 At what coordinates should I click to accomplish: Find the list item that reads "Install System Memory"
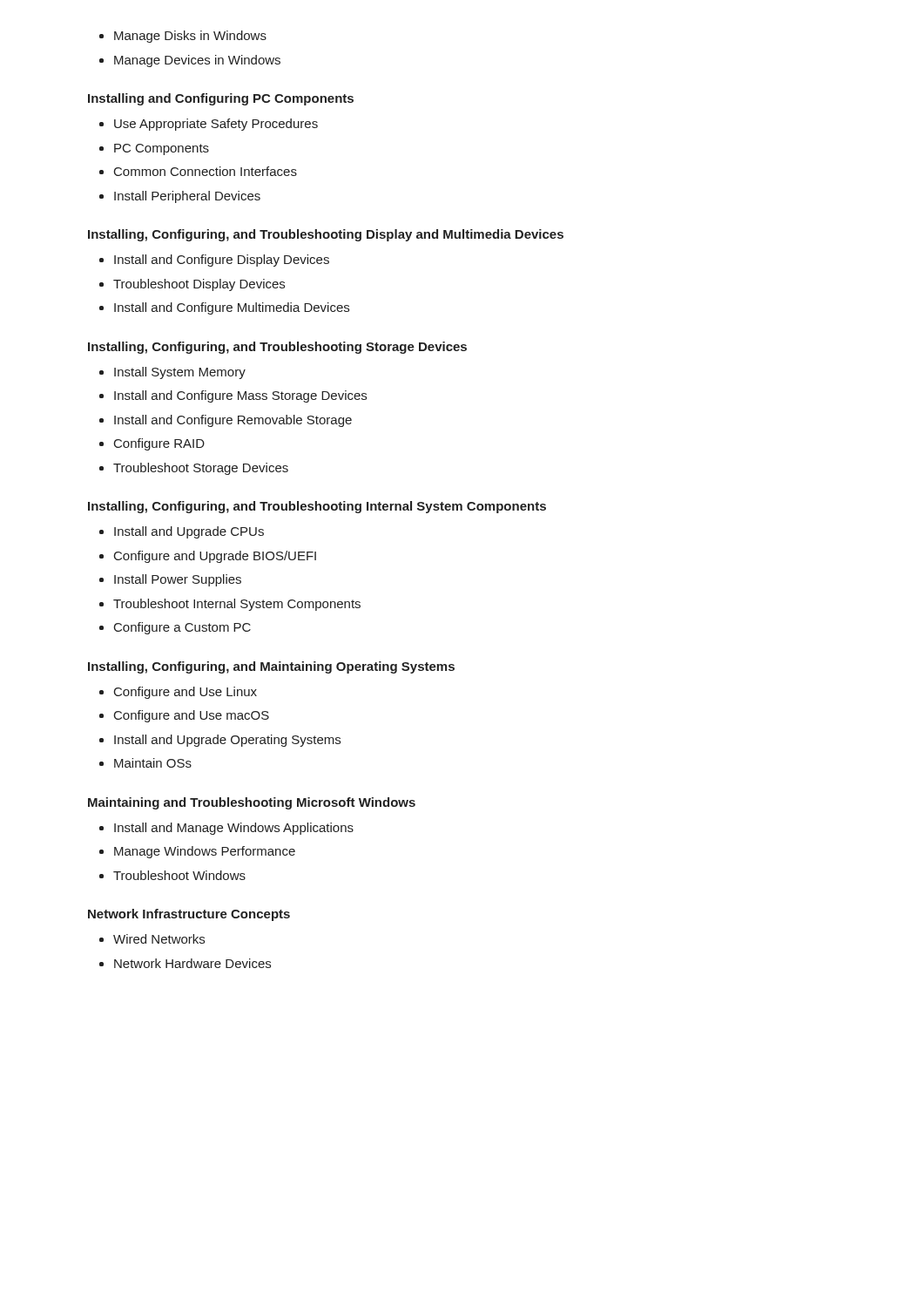click(180, 373)
